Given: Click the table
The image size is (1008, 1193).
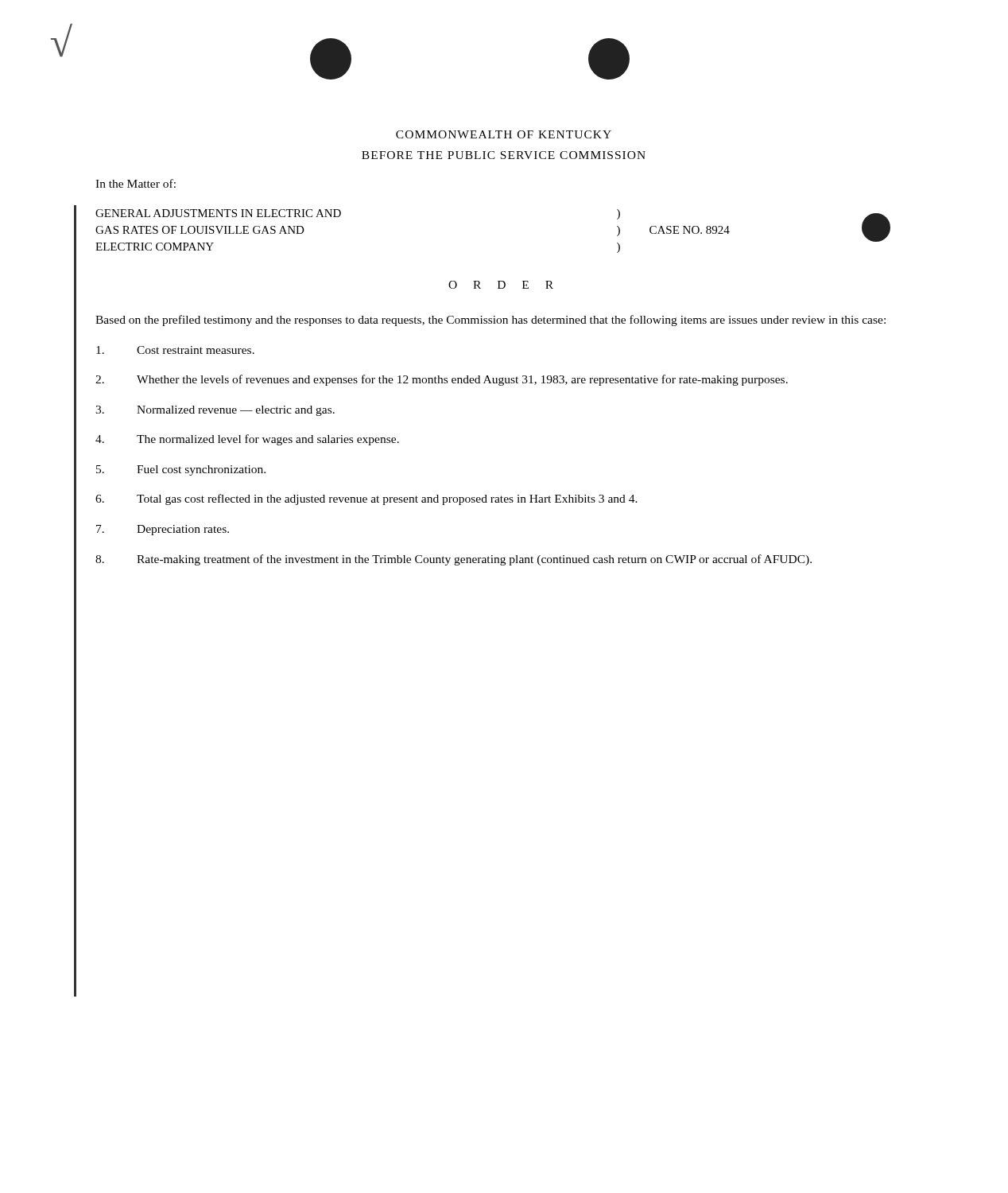Looking at the screenshot, I should (x=504, y=230).
